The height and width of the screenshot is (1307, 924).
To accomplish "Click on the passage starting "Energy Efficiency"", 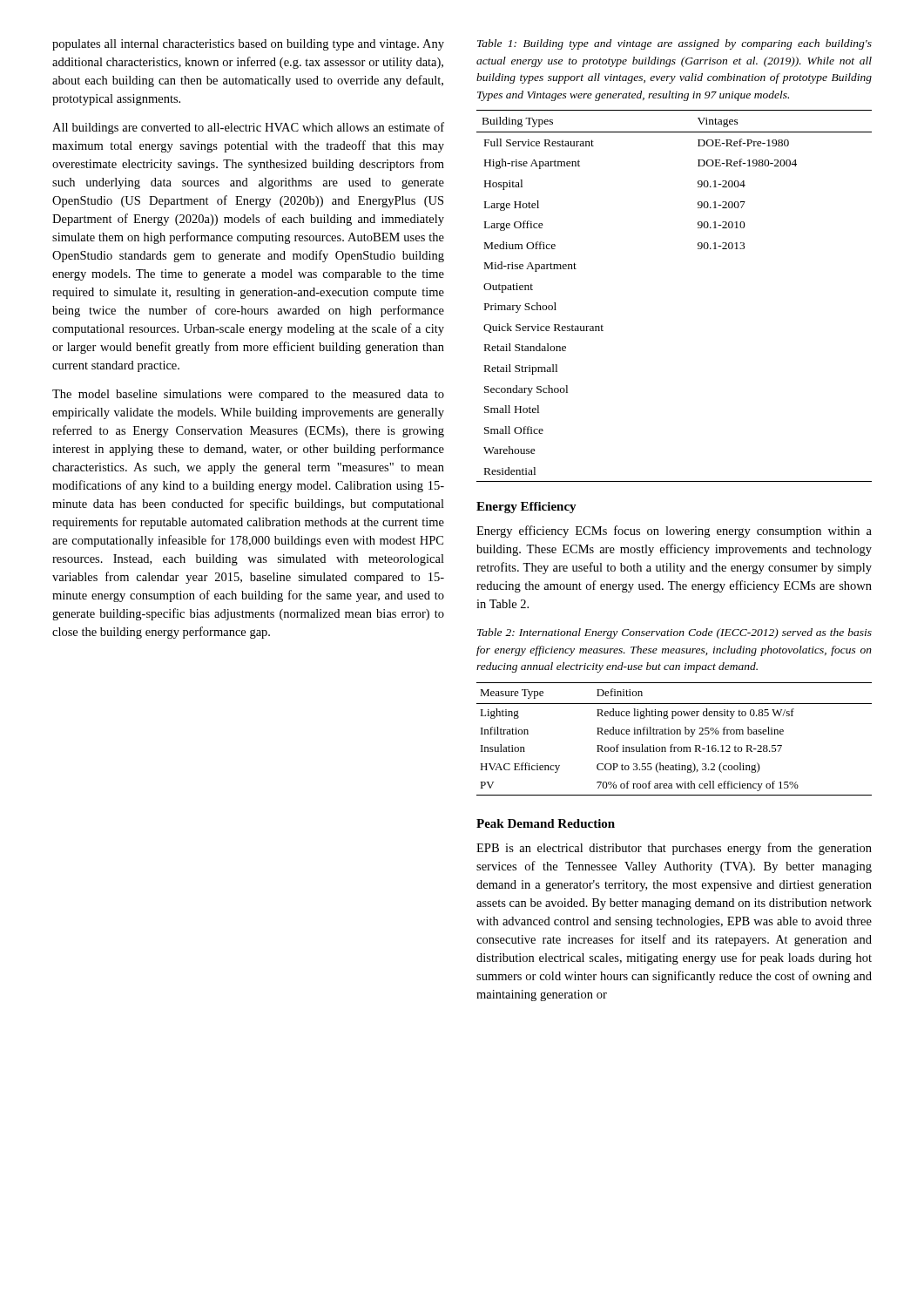I will [526, 507].
